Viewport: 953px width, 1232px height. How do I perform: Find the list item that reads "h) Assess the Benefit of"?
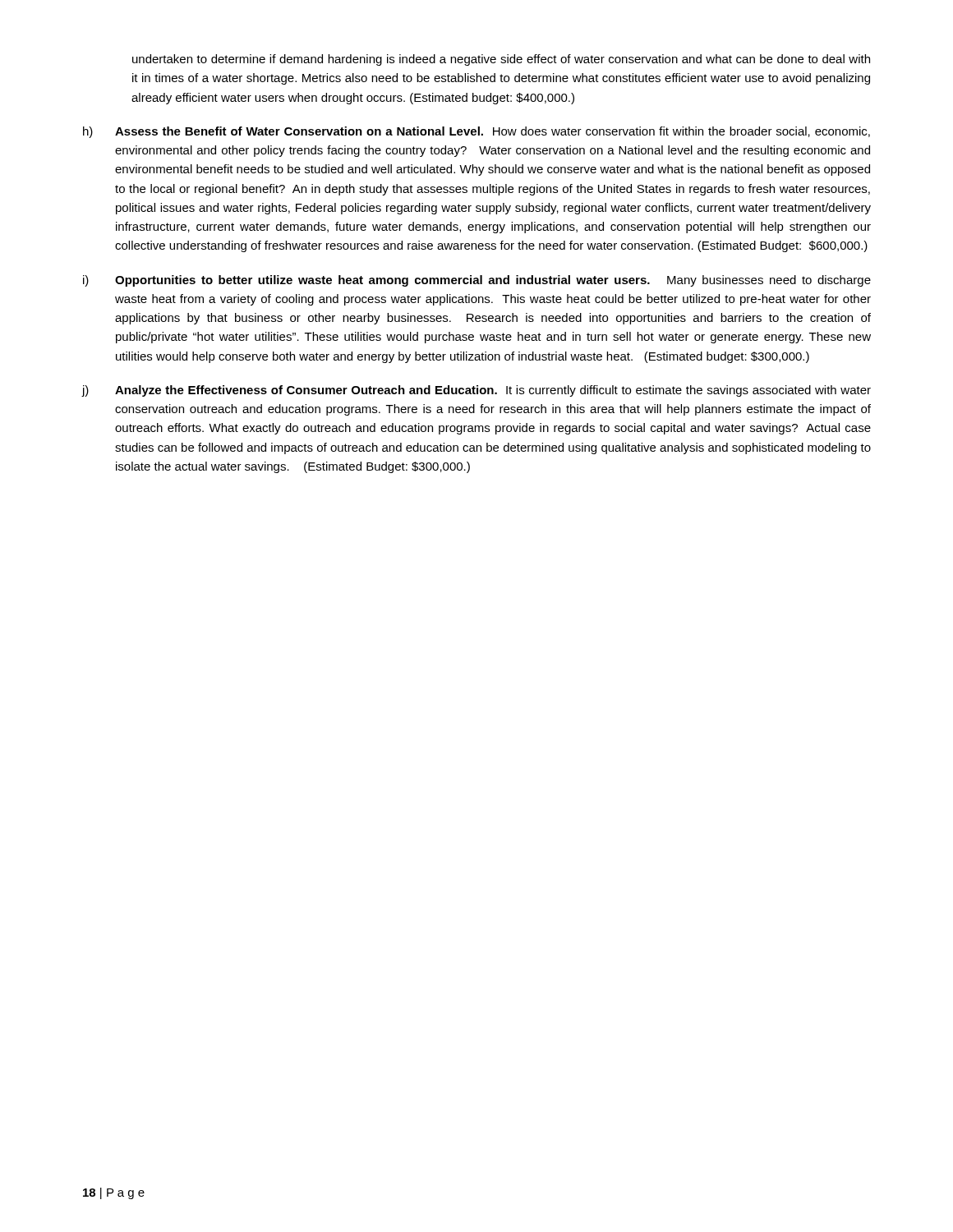[x=476, y=188]
